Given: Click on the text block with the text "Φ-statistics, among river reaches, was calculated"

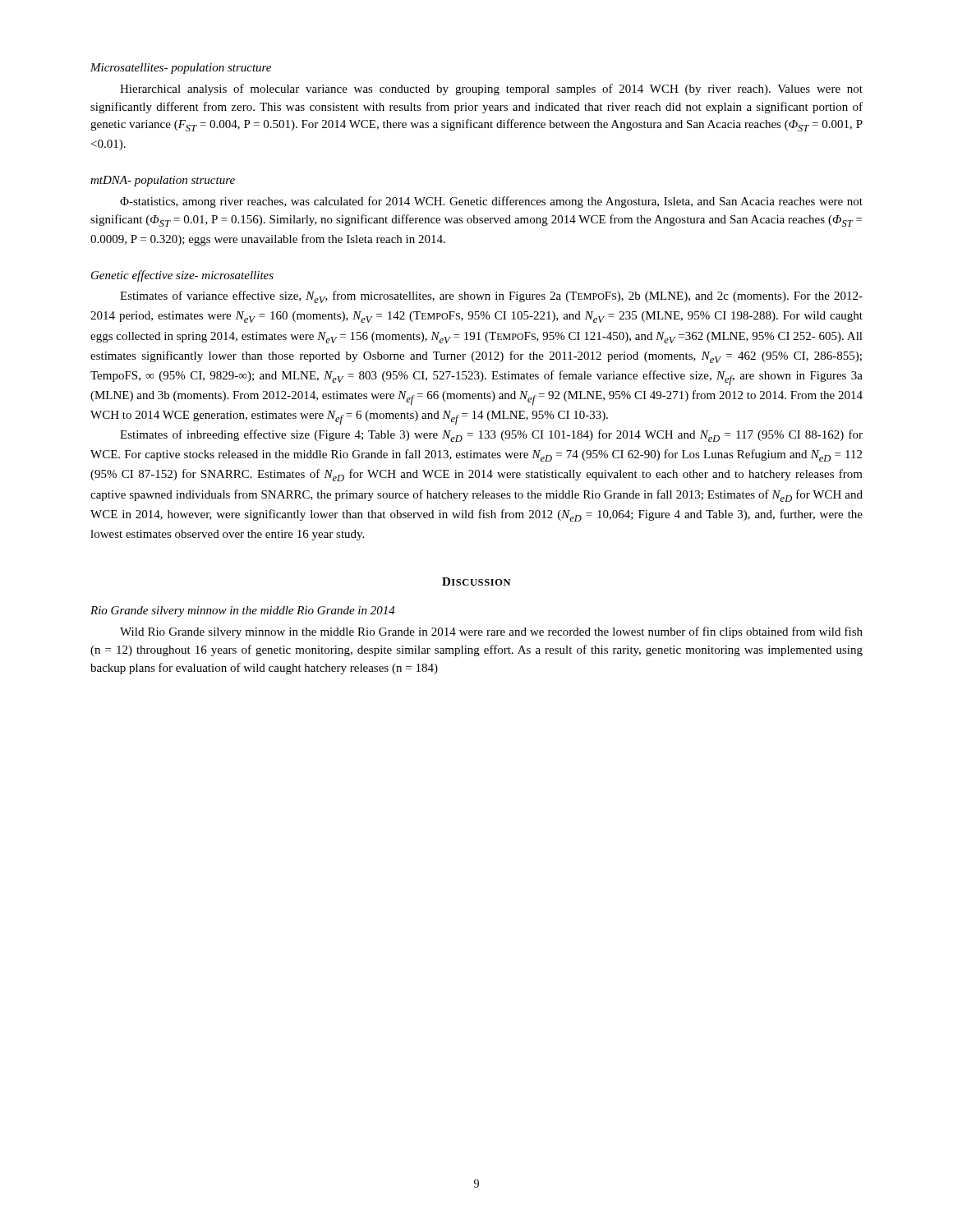Looking at the screenshot, I should coord(476,221).
